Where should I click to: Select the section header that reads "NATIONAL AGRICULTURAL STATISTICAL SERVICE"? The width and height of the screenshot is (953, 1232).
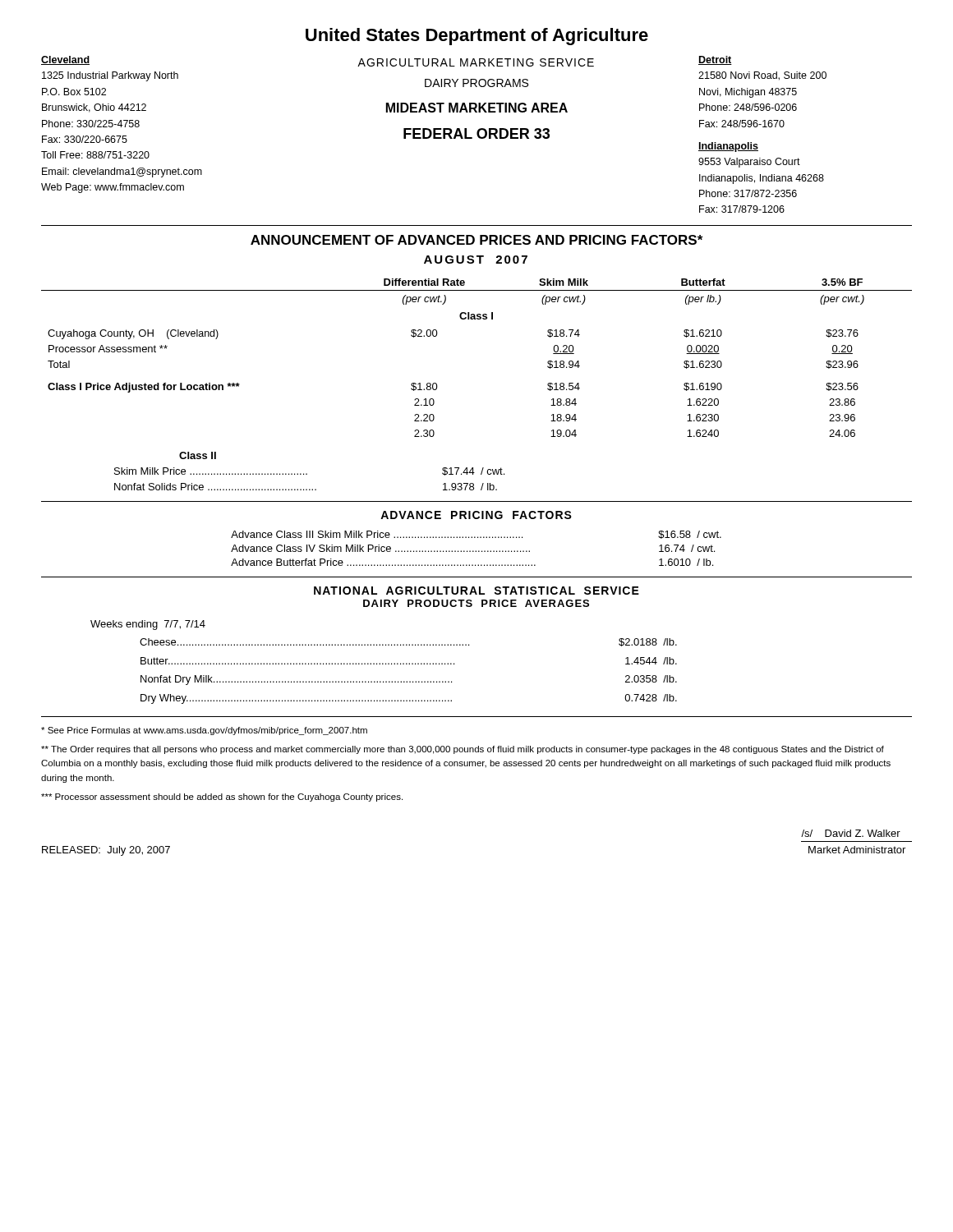point(476,590)
